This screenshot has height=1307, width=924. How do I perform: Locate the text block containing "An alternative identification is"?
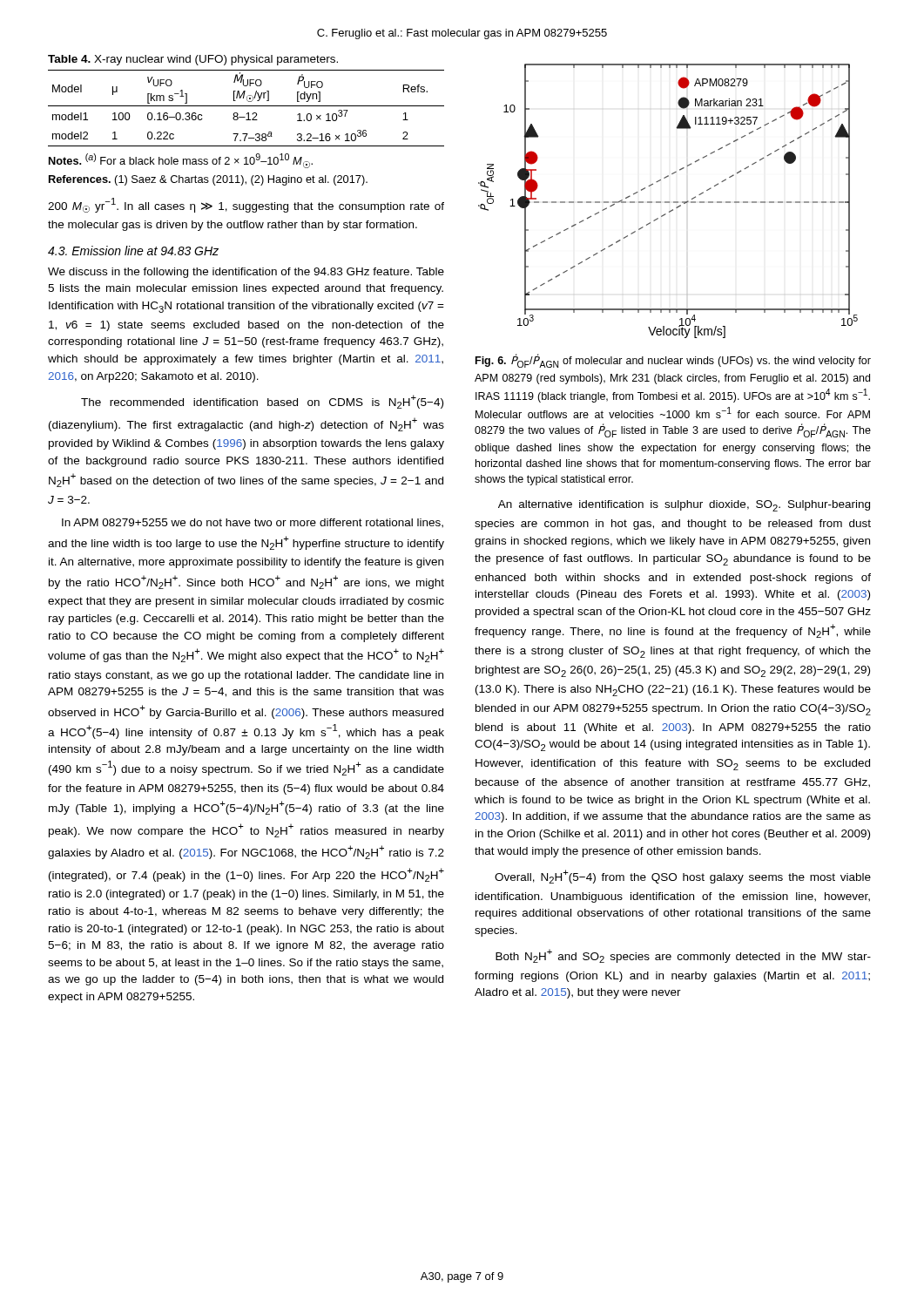(673, 677)
